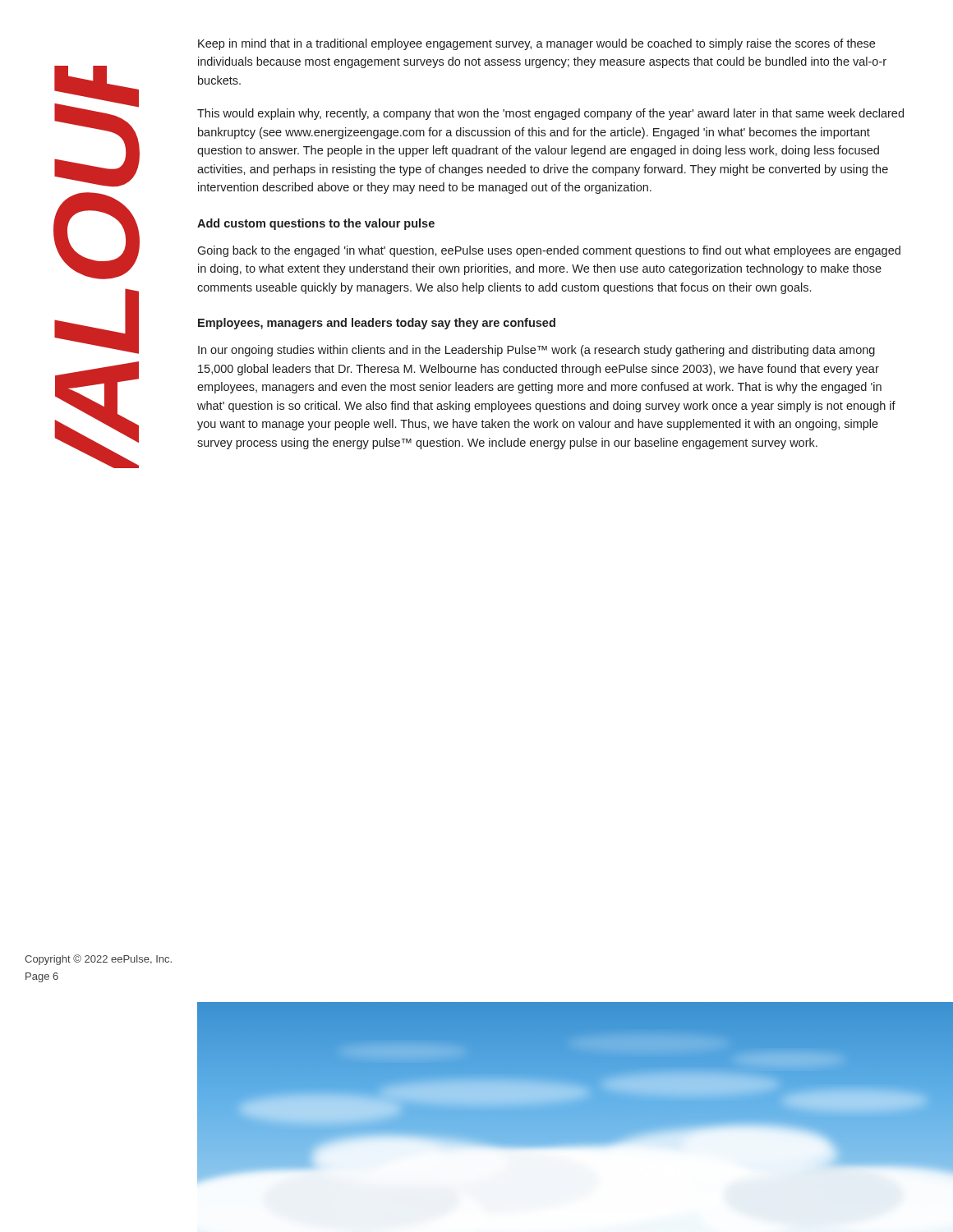Select the section header that says "Add custom questions to the valour pulse"
Image resolution: width=953 pixels, height=1232 pixels.
point(316,223)
